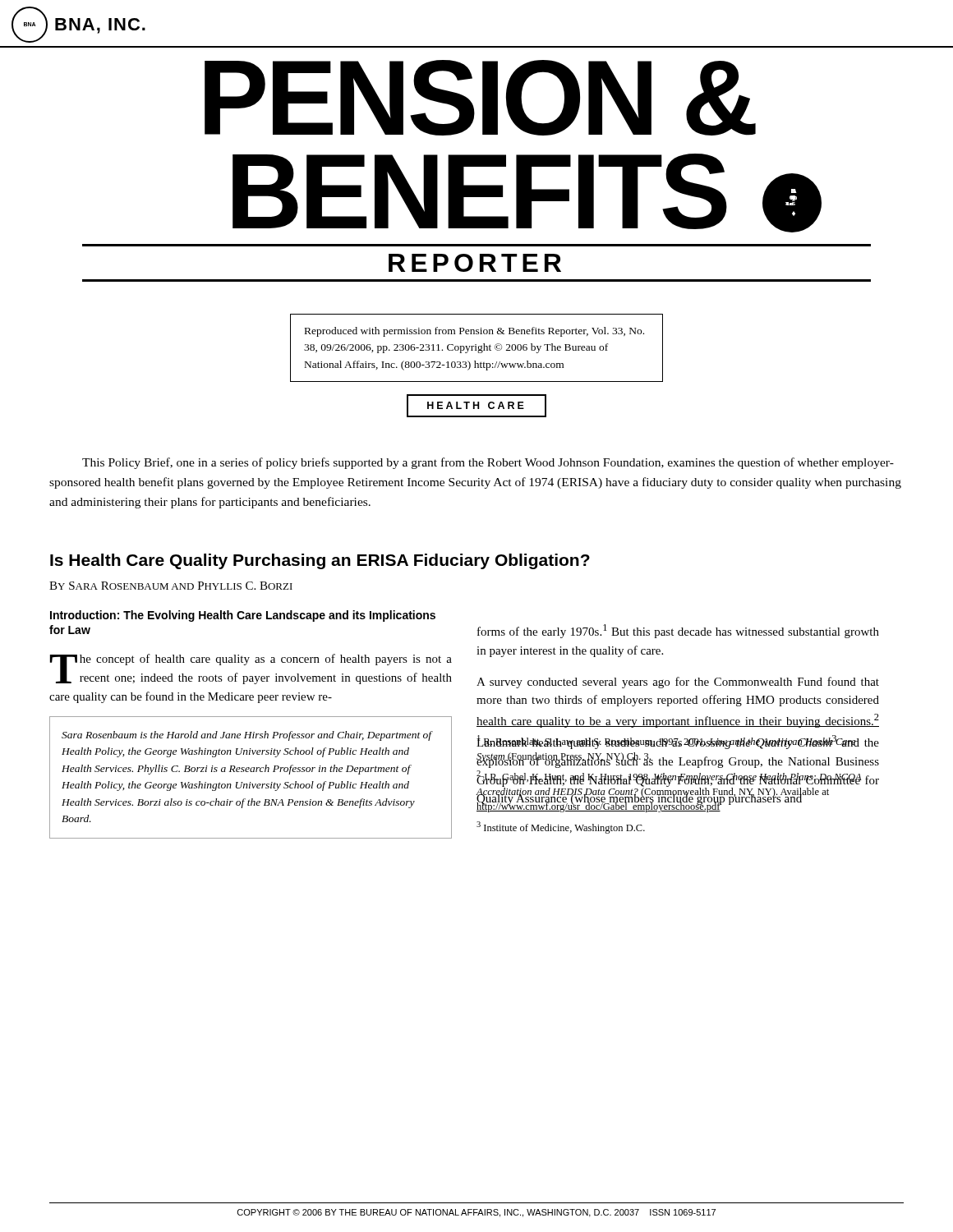Find "HEALTH CARE" on this page
Image resolution: width=953 pixels, height=1232 pixels.
(476, 406)
